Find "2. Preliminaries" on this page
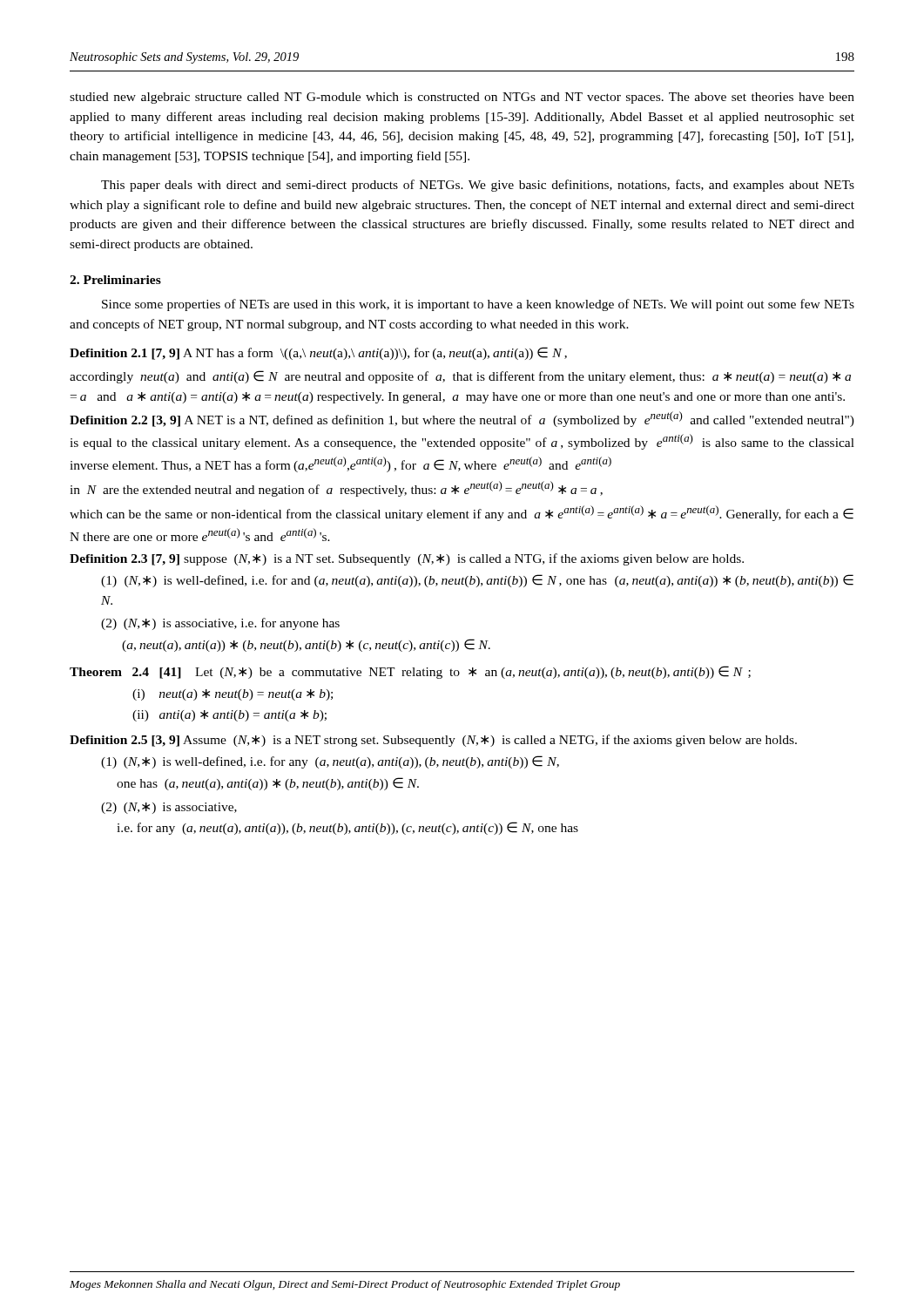Viewport: 924px width, 1307px height. 115,279
